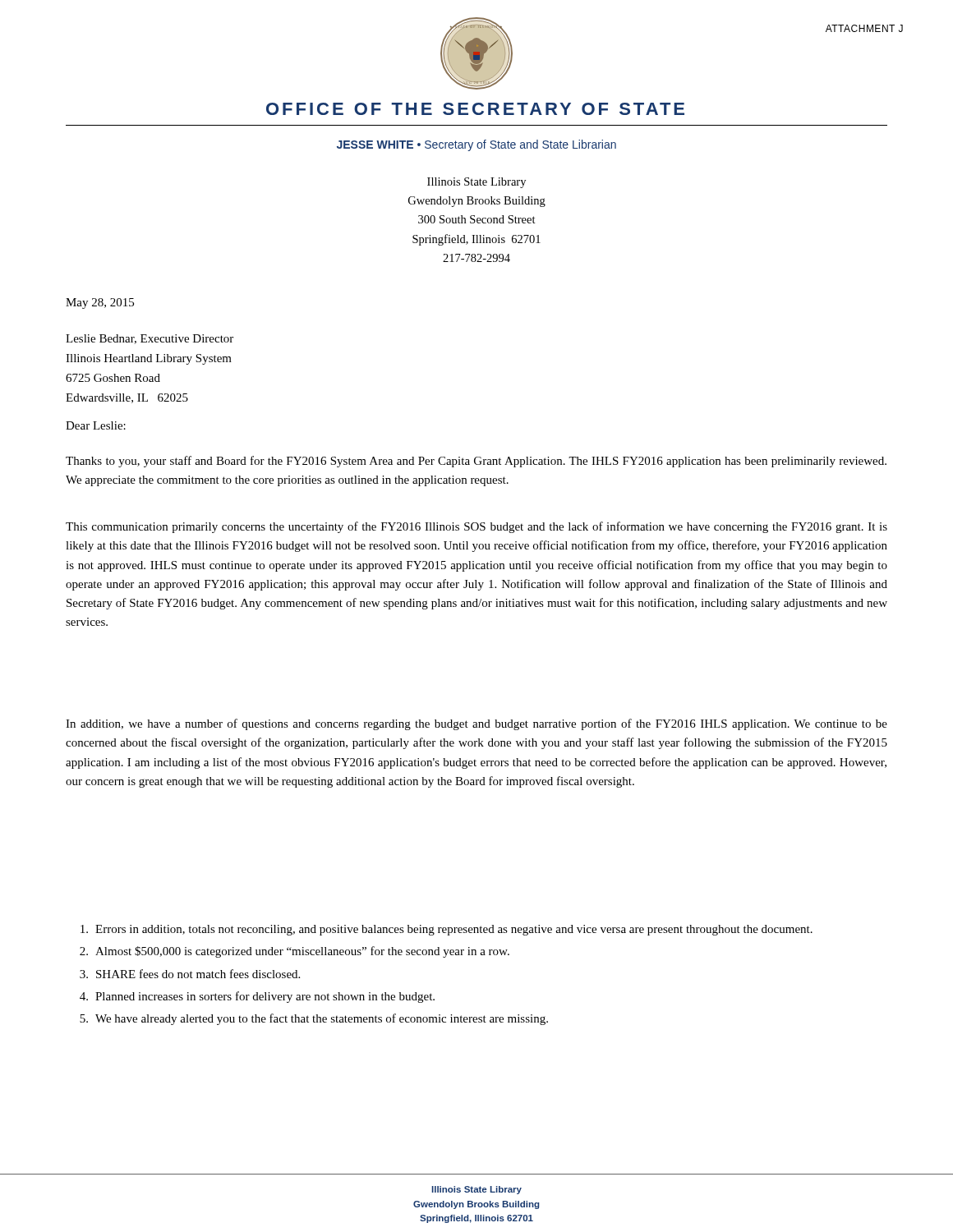953x1232 pixels.
Task: Click the passage that begins "2. Almost $500,000 is categorized under “miscellaneous”"
Action: tap(288, 952)
